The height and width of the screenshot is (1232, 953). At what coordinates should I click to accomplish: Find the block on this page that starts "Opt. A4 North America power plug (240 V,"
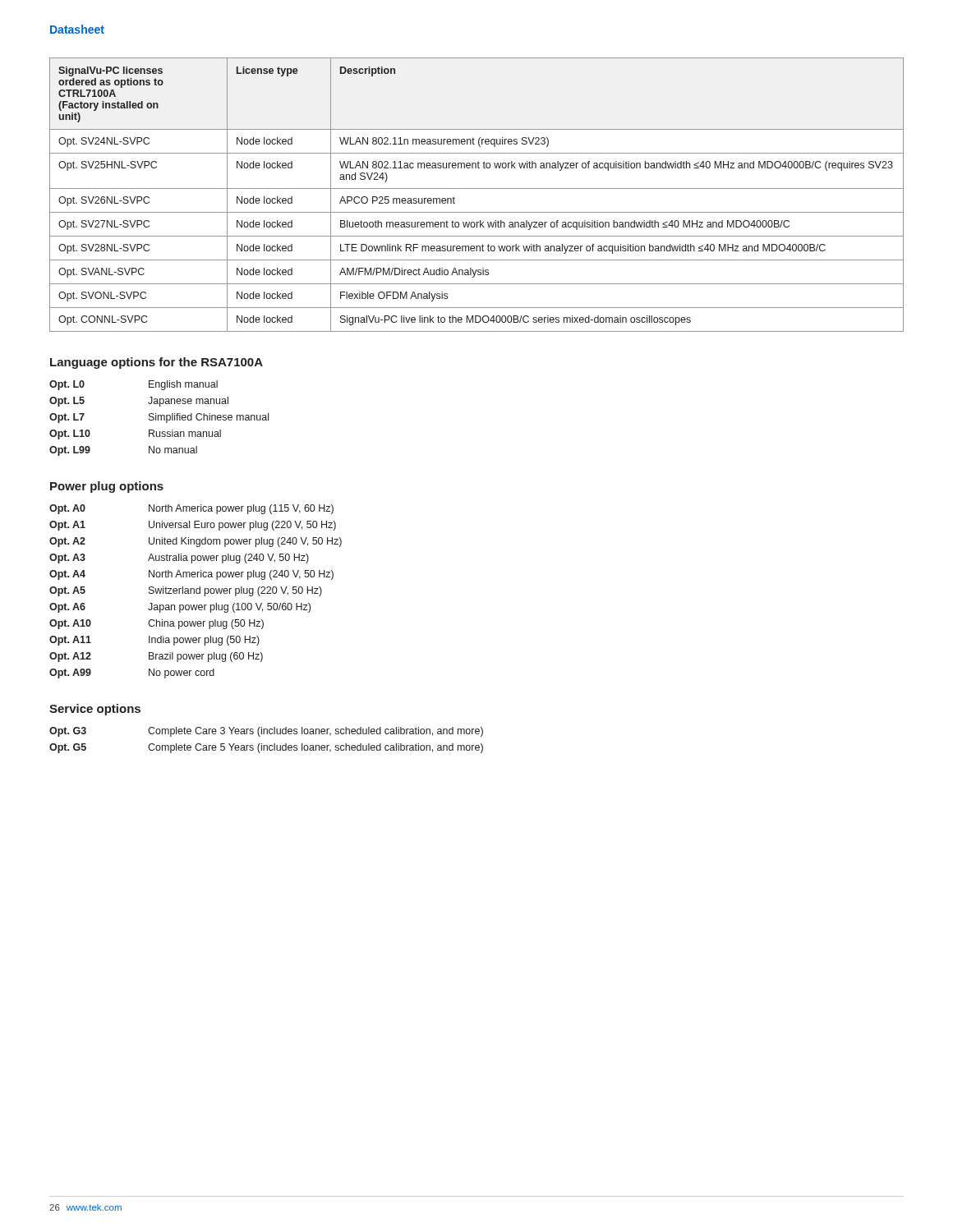(191, 575)
